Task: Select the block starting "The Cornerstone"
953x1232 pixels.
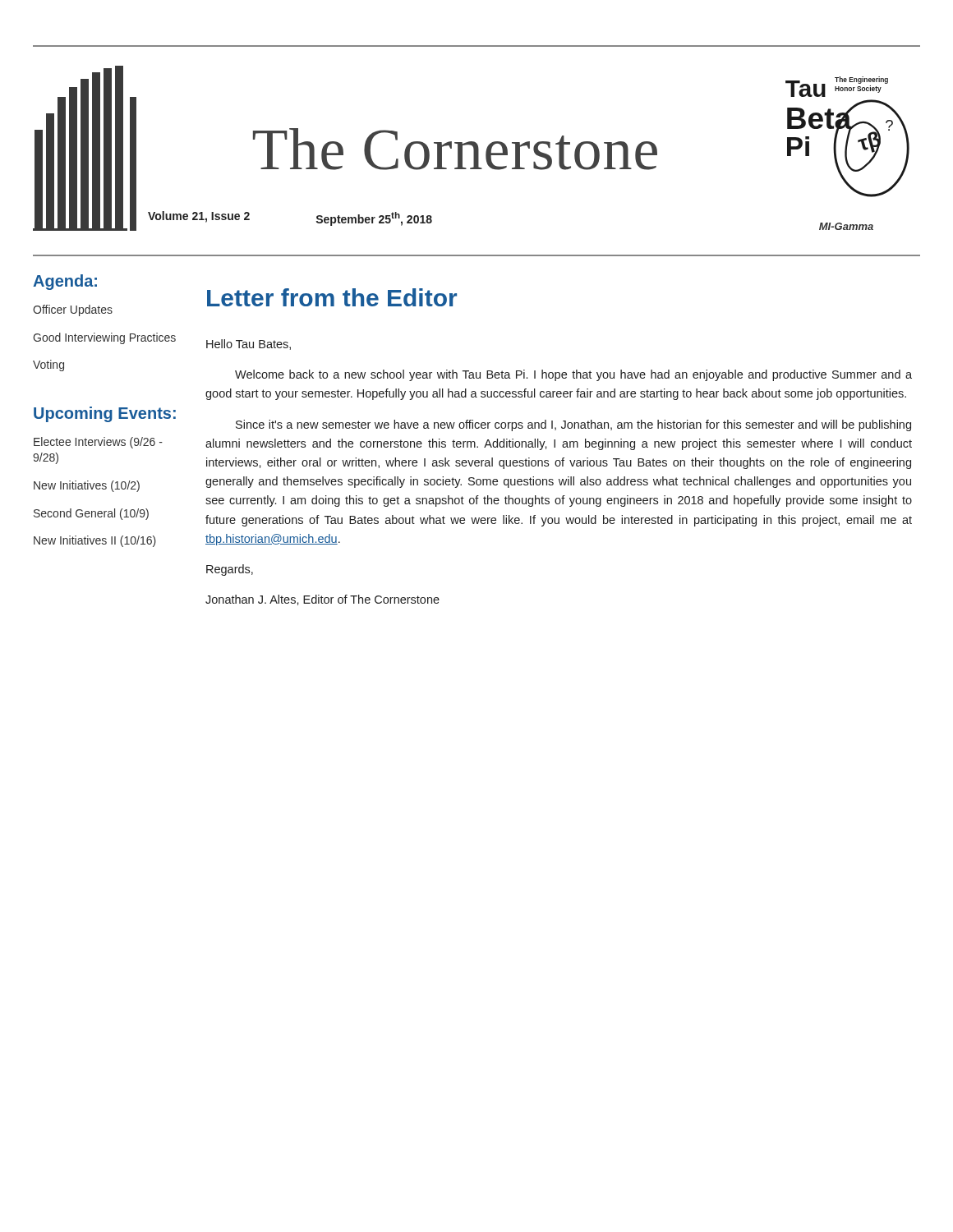Action: tap(456, 150)
